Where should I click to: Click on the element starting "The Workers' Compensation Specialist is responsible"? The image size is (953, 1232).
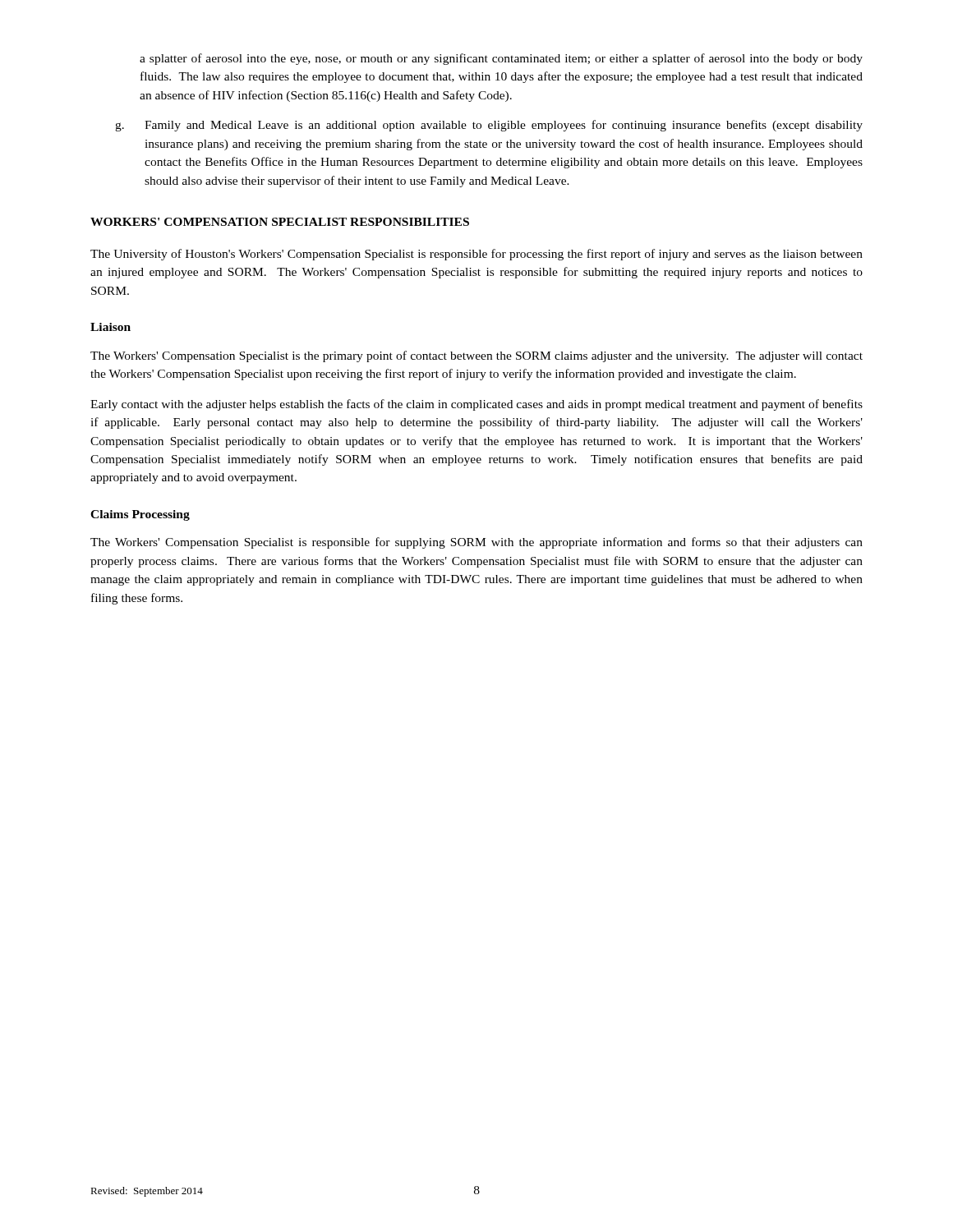pos(476,570)
